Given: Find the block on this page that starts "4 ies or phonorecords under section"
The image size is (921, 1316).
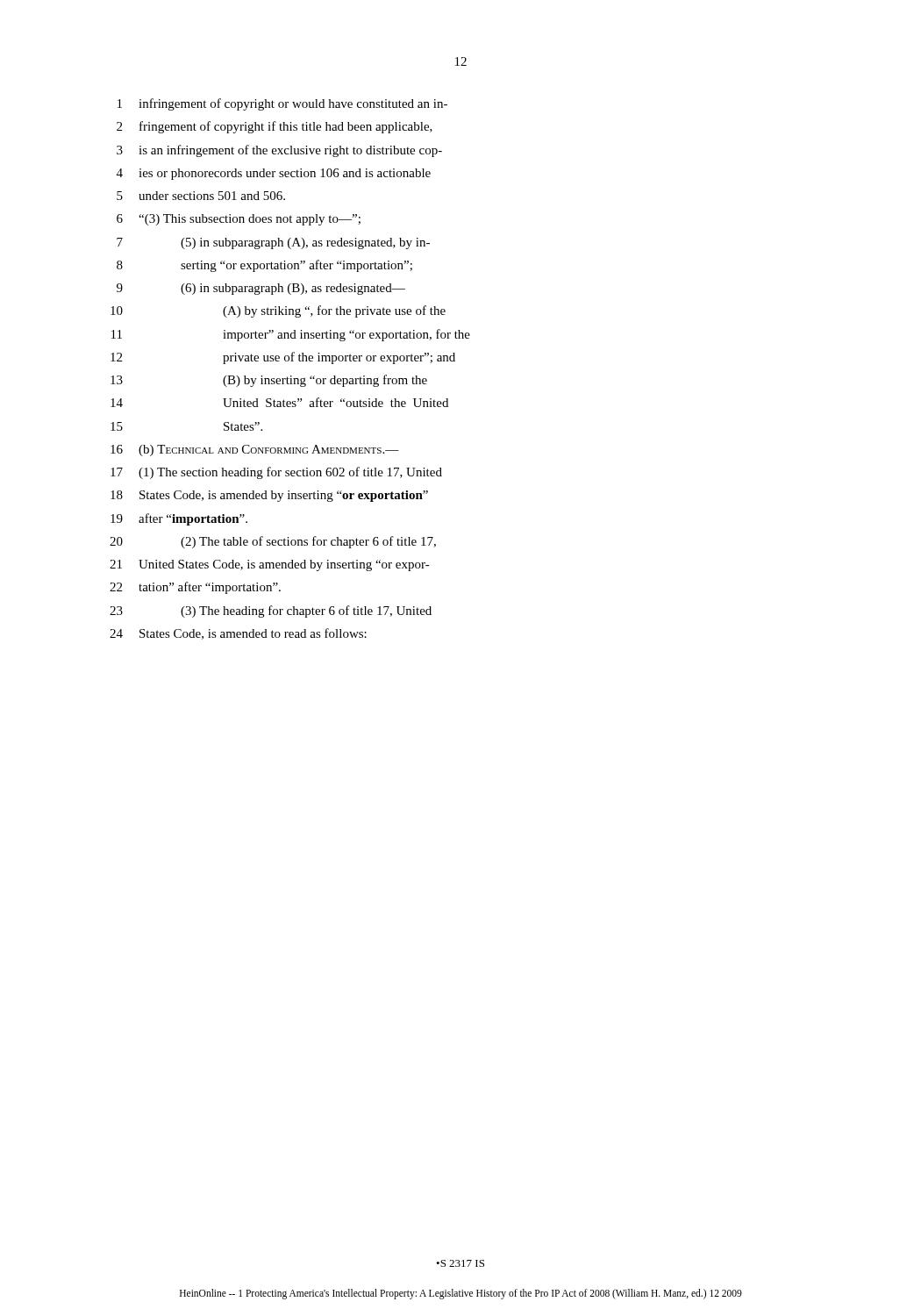Looking at the screenshot, I should tap(265, 173).
